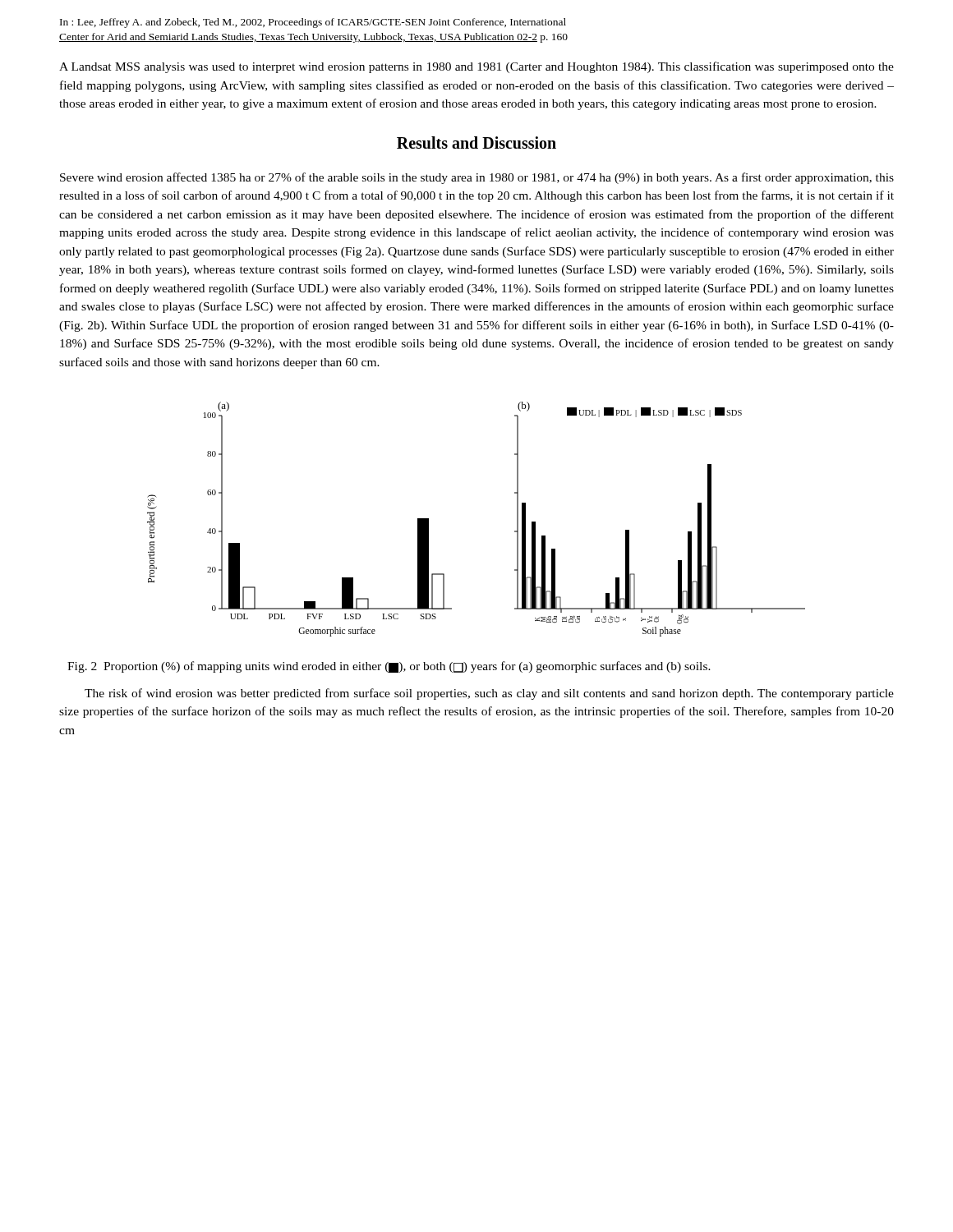Find "Results and Discussion" on this page

476,143
